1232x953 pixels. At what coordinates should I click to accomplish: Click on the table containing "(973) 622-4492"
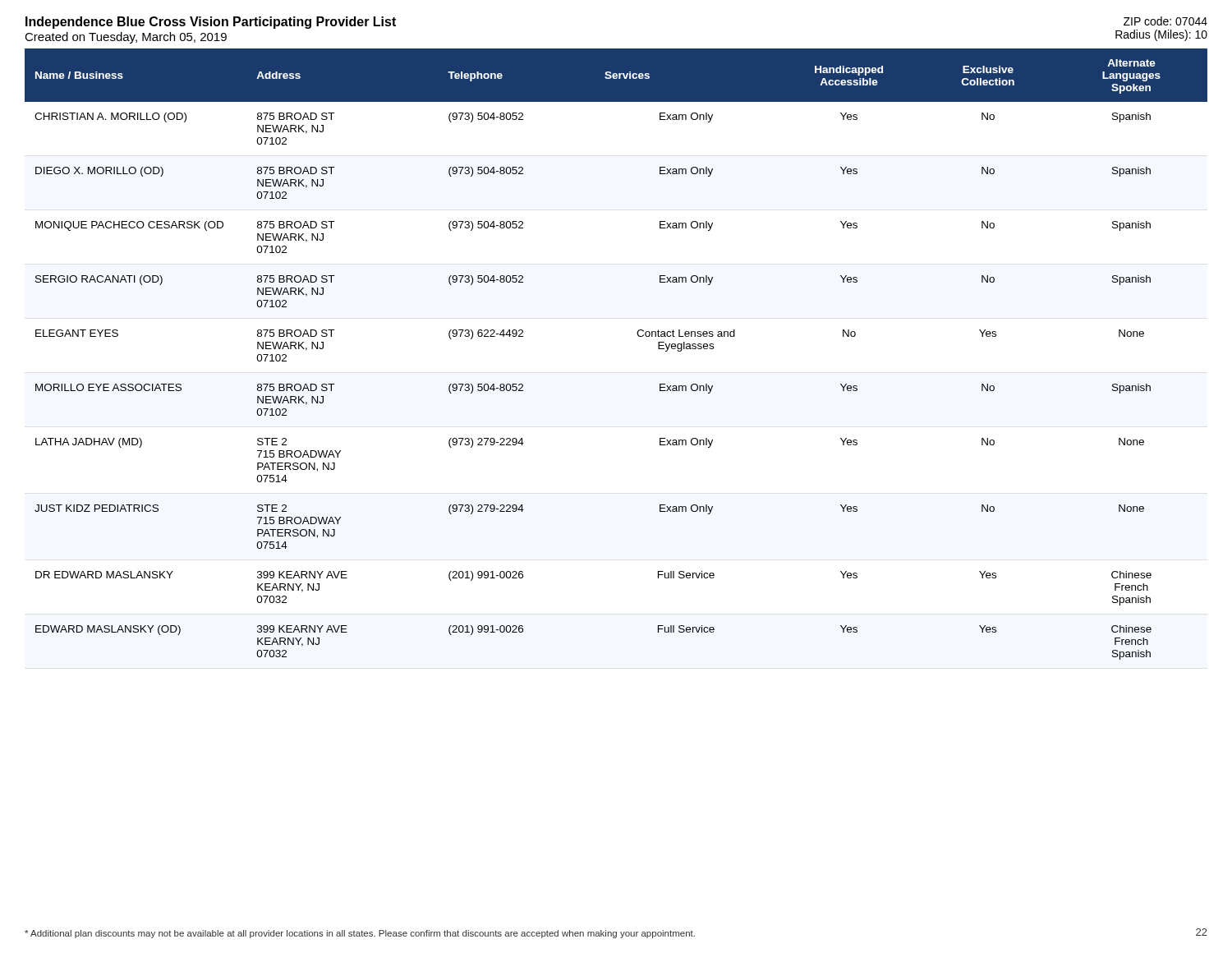[616, 359]
